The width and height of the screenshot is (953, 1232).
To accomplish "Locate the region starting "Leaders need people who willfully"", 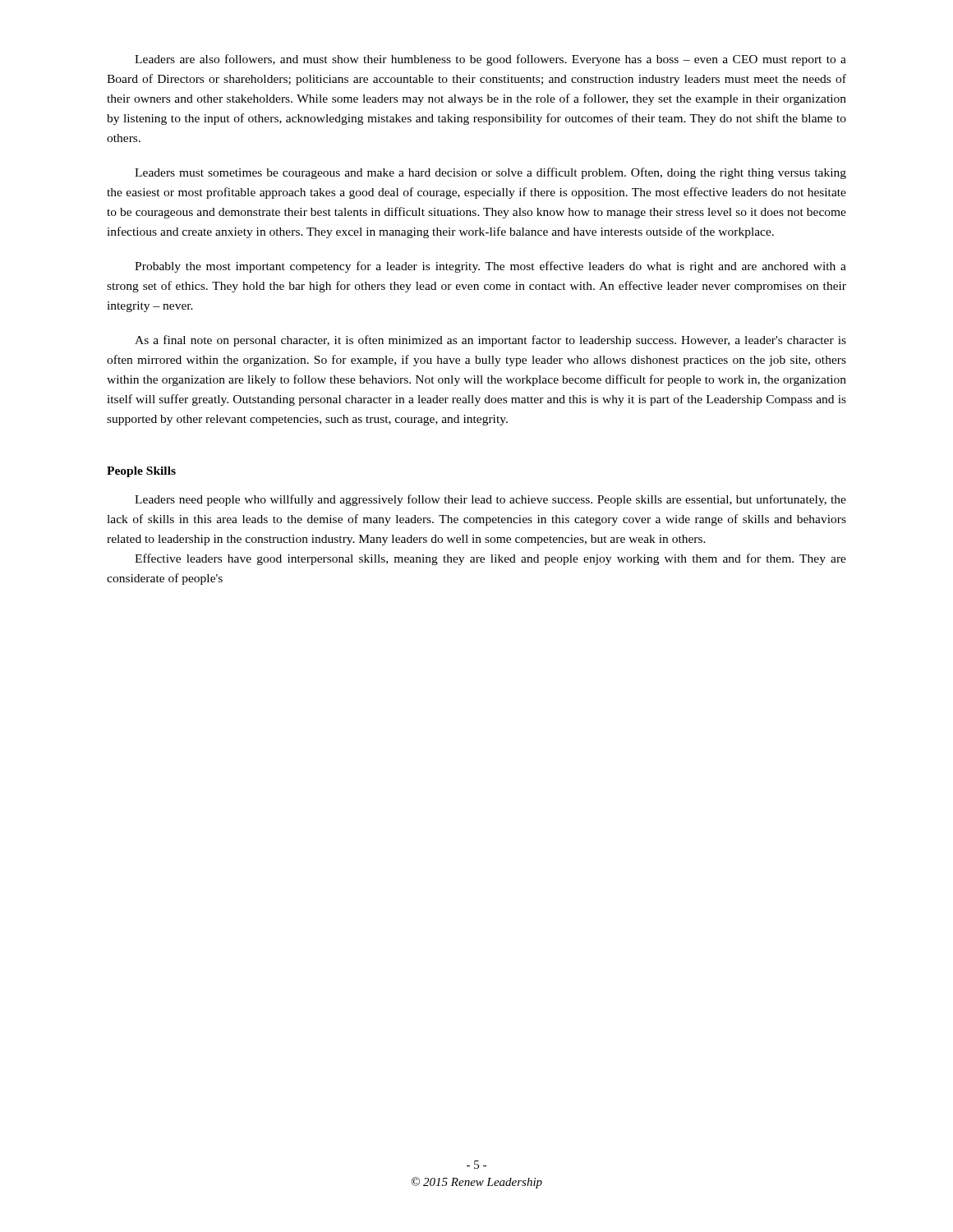I will [x=476, y=539].
